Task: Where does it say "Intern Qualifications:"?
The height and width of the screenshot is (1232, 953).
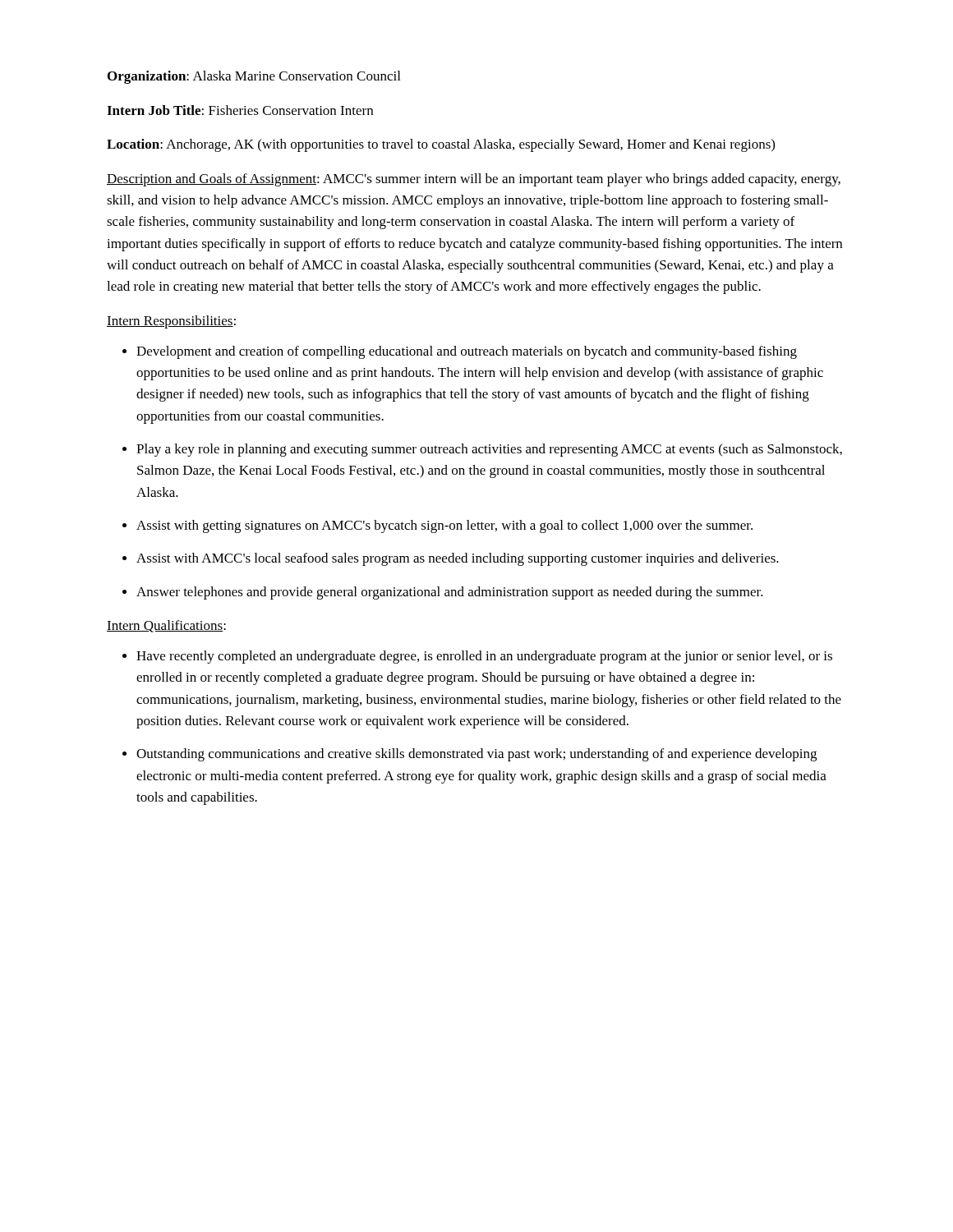Action: [x=167, y=625]
